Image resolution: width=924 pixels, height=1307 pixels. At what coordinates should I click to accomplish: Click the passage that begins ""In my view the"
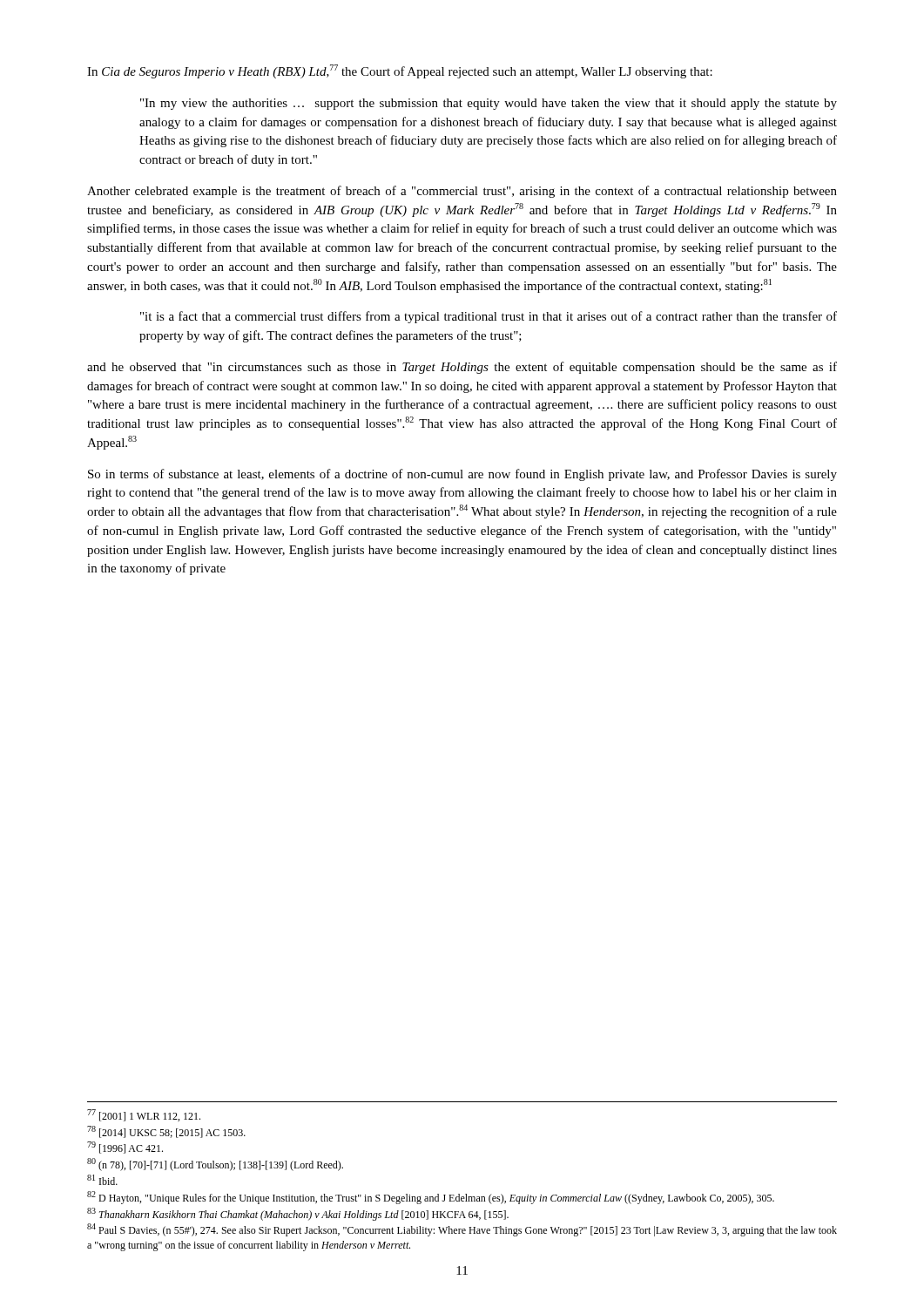488,132
